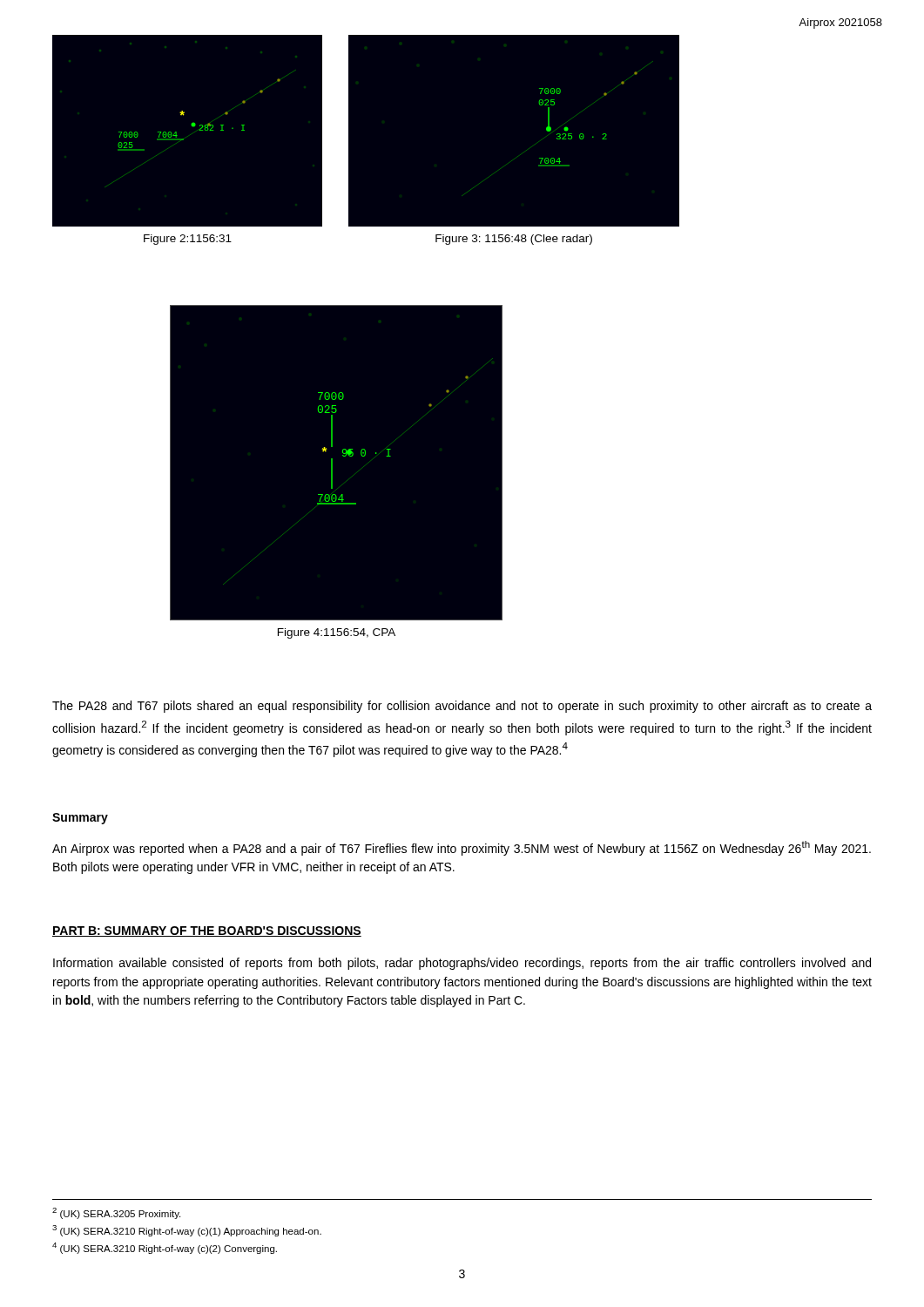This screenshot has width=924, height=1307.
Task: Find the caption on this page that starts "Figure 3: 1156:48 (Clee"
Action: pos(514,238)
